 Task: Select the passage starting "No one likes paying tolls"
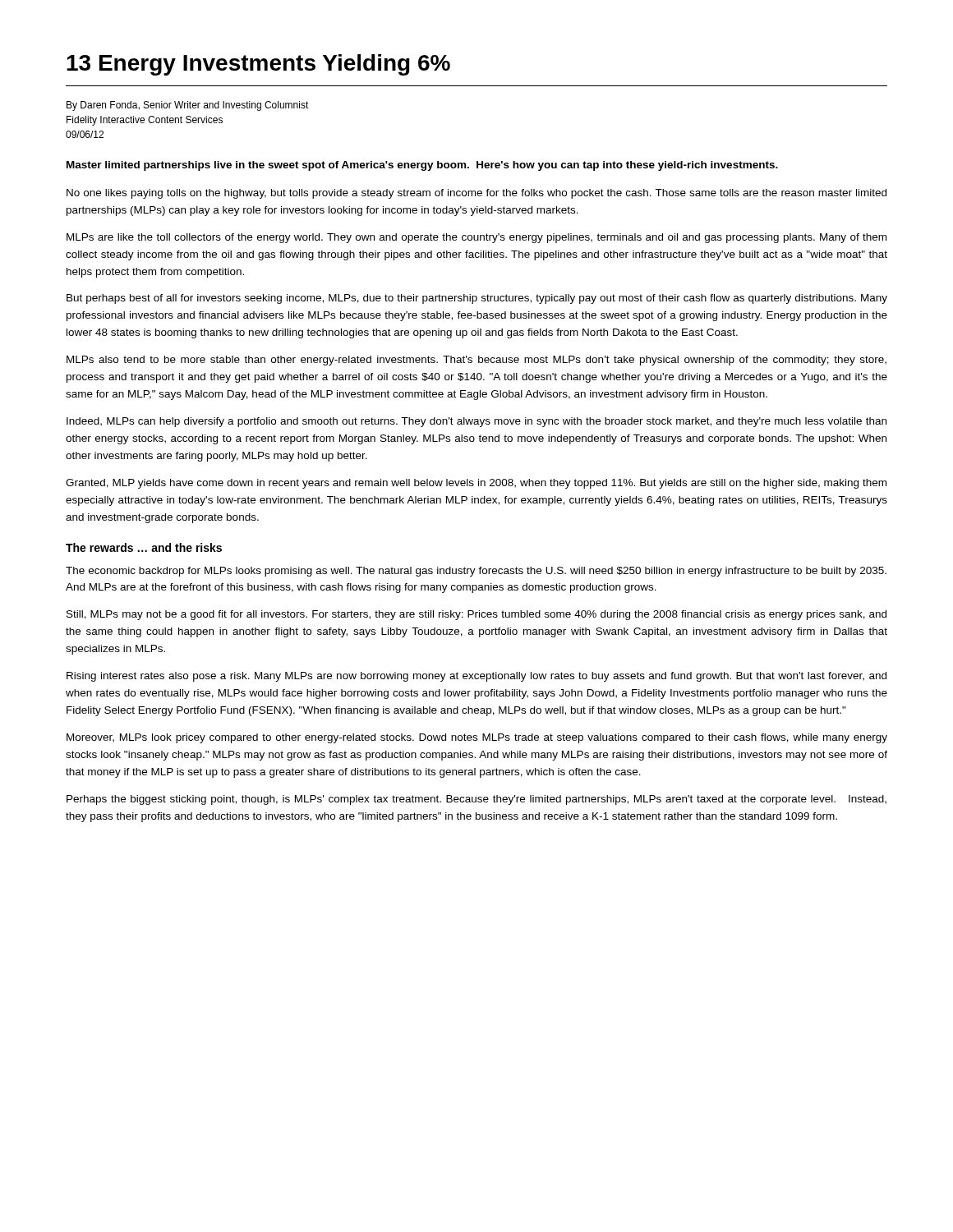476,201
